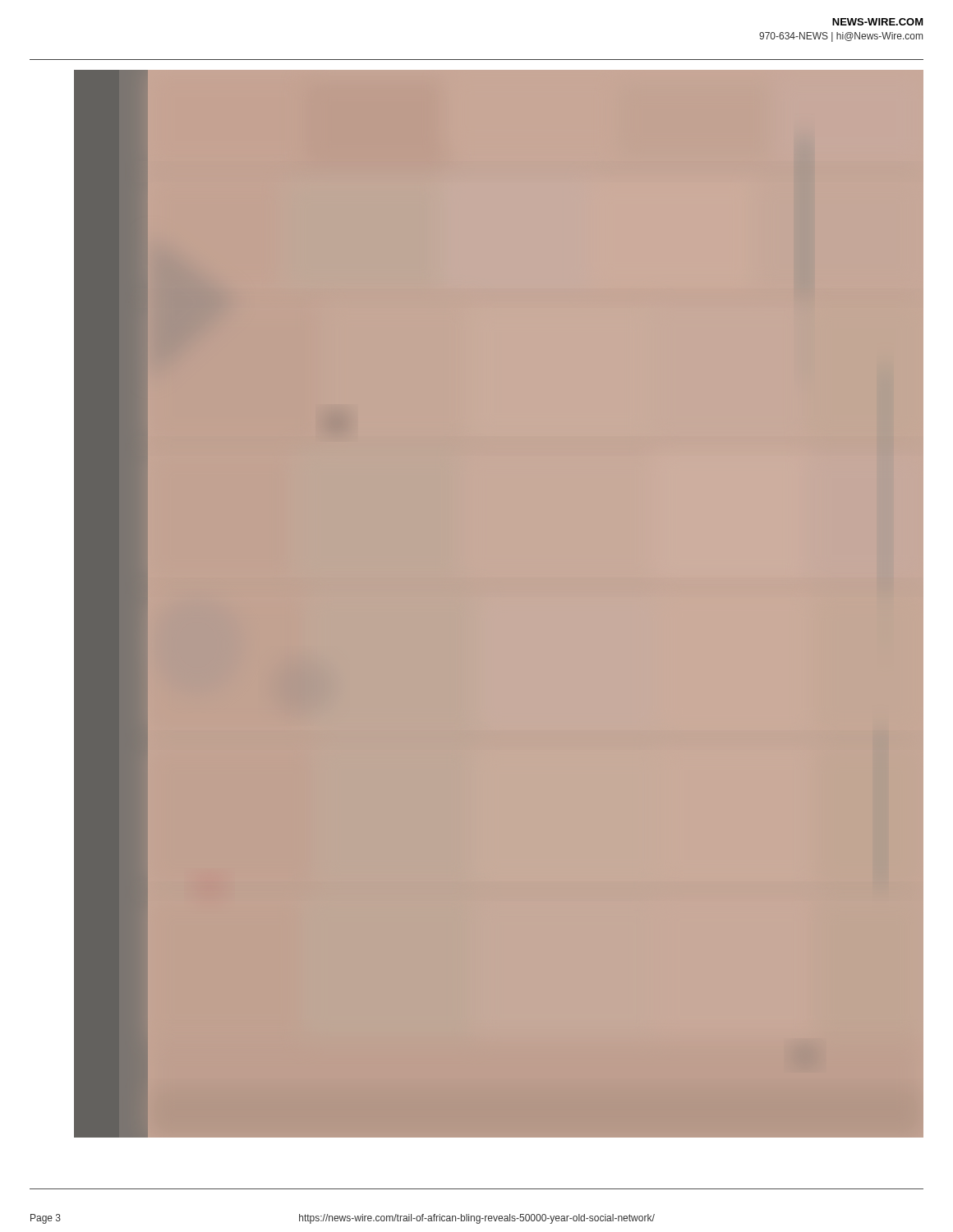953x1232 pixels.
Task: Click on the photo
Action: pyautogui.click(x=499, y=604)
